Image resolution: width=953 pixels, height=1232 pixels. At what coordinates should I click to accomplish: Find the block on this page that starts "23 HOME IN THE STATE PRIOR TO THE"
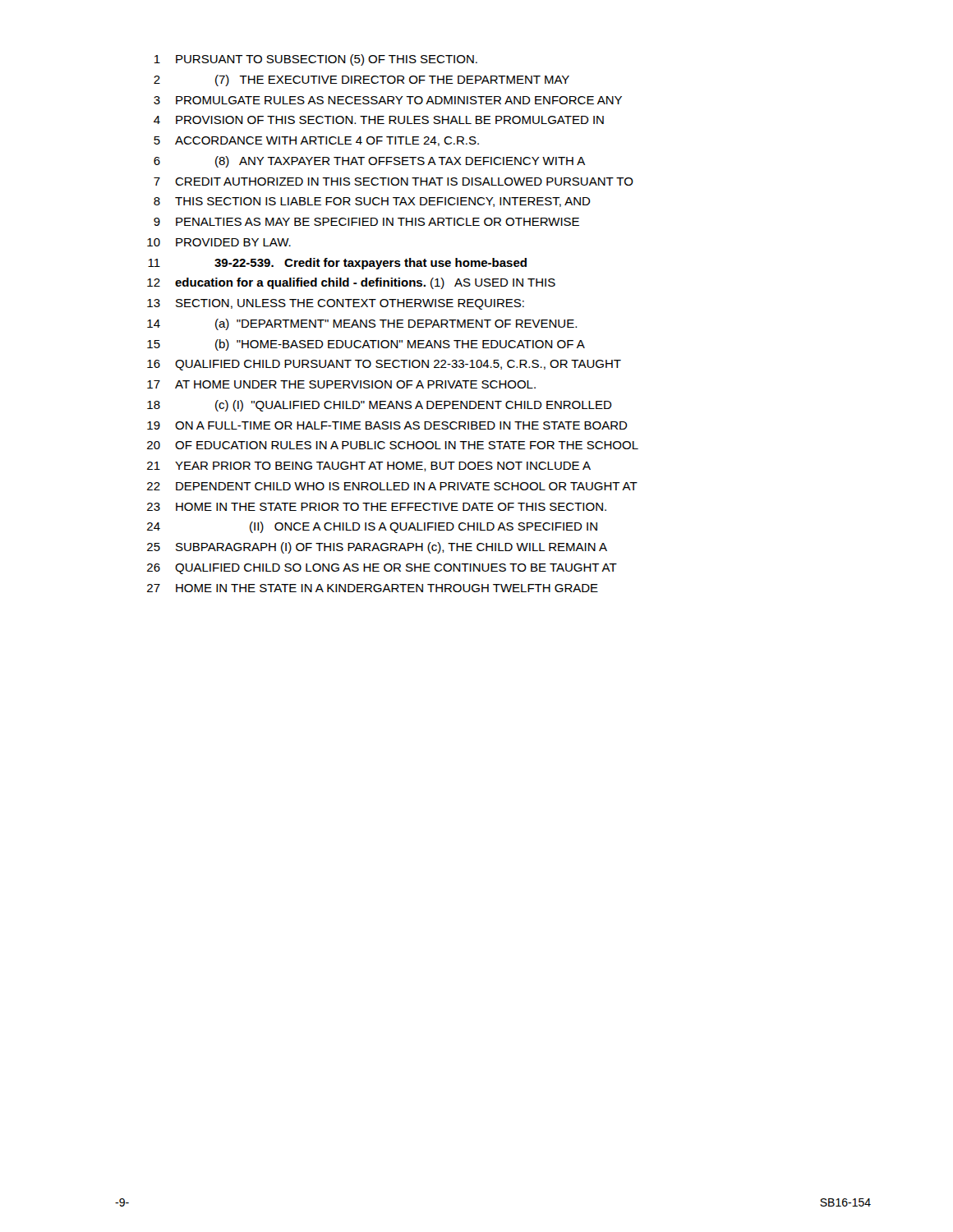(x=493, y=507)
